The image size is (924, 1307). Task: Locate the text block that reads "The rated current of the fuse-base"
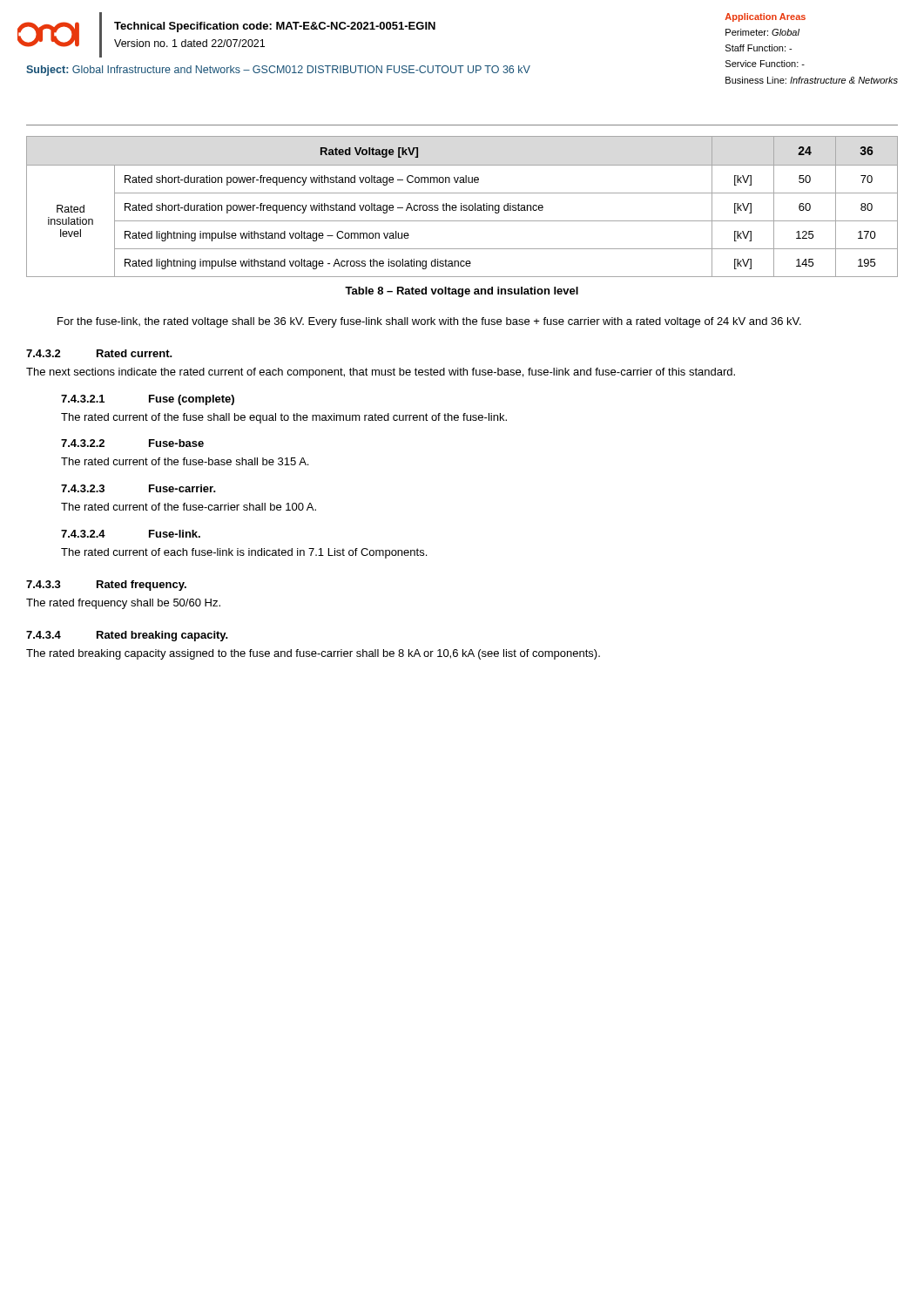point(185,462)
